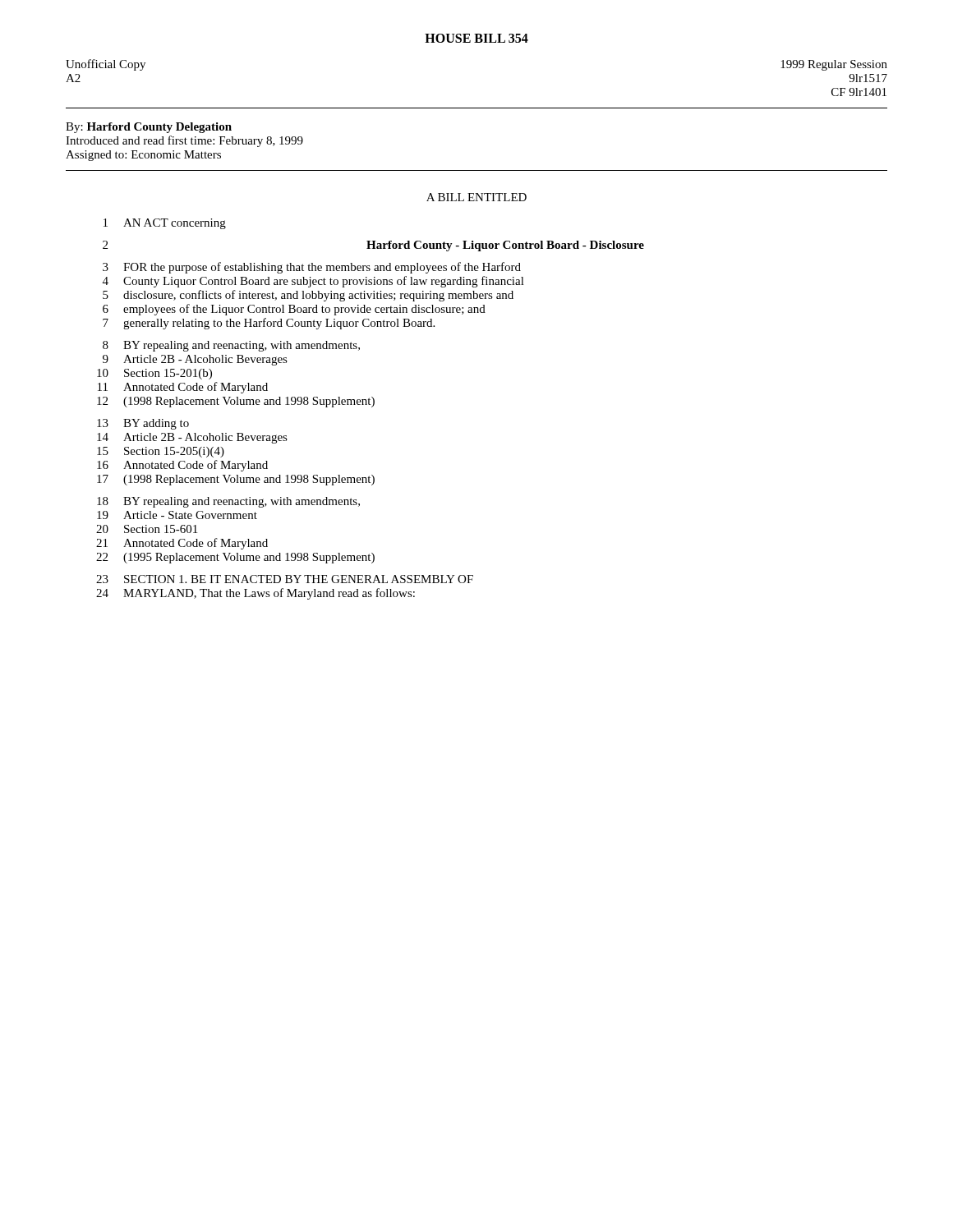This screenshot has width=953, height=1232.
Task: Locate the list item with the text "17 (1998 Replacement"
Action: pyautogui.click(x=236, y=480)
